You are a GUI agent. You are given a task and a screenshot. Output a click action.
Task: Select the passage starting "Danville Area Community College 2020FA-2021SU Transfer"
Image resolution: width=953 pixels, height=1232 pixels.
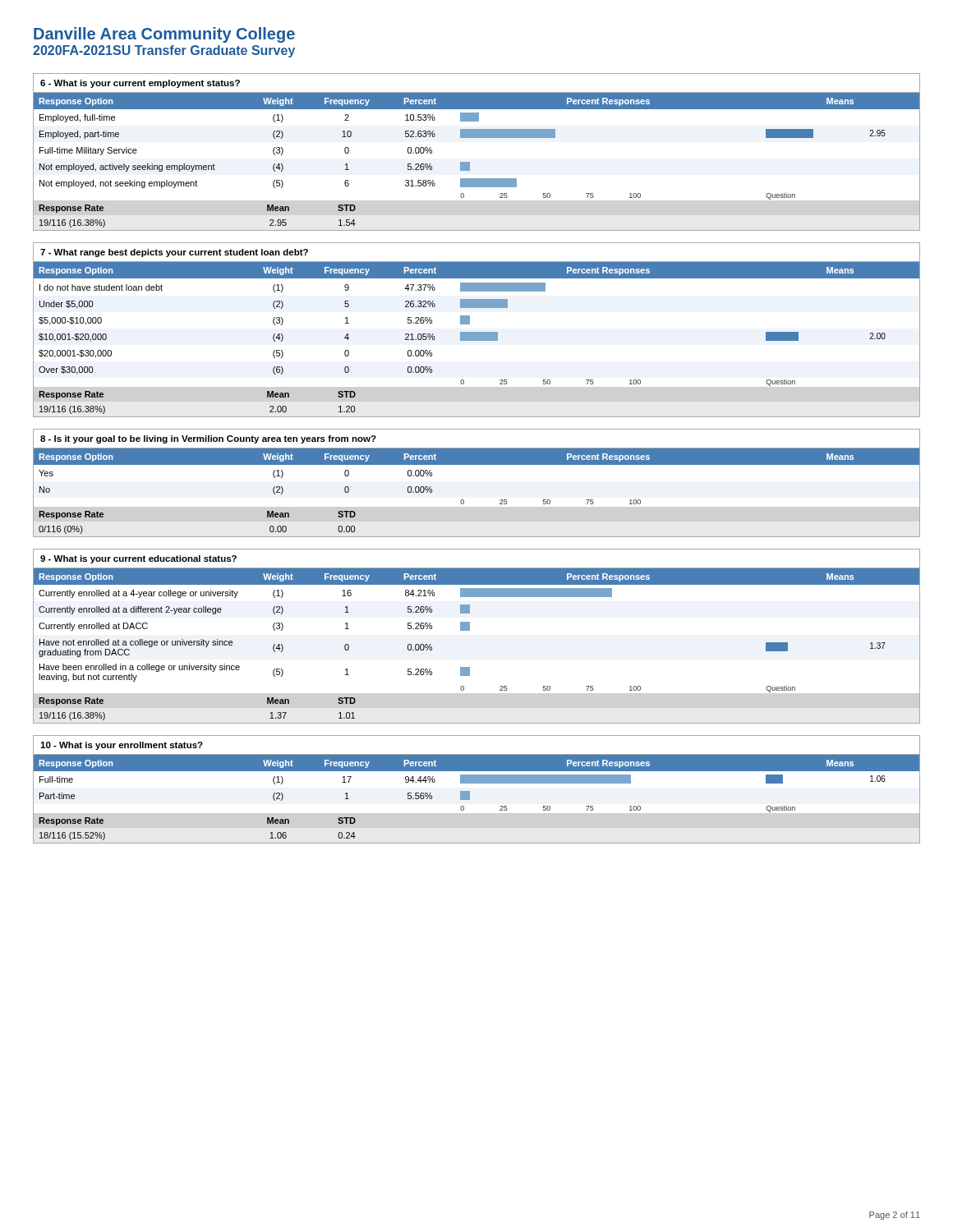click(164, 35)
